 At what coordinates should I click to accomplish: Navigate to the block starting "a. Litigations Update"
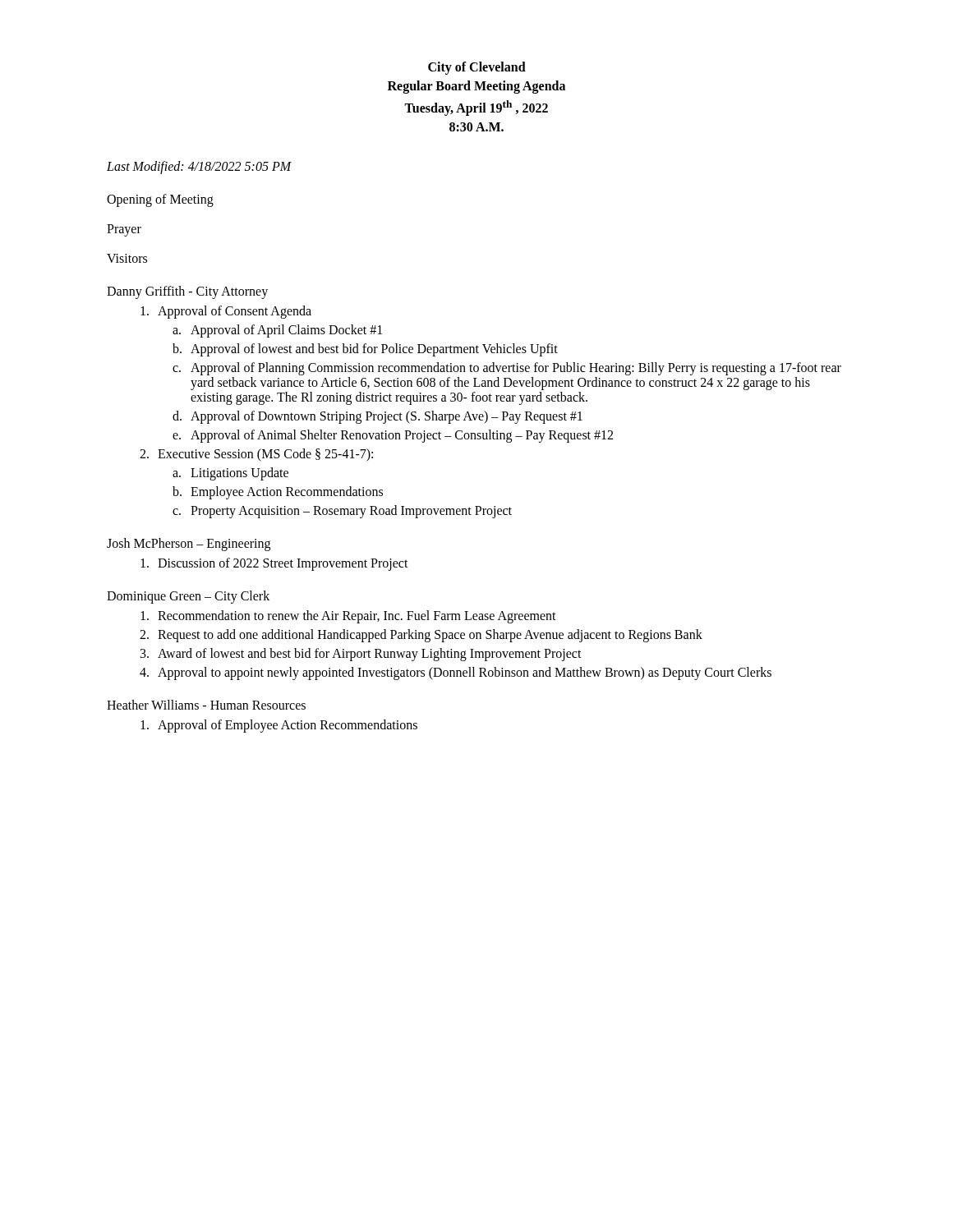[230, 474]
